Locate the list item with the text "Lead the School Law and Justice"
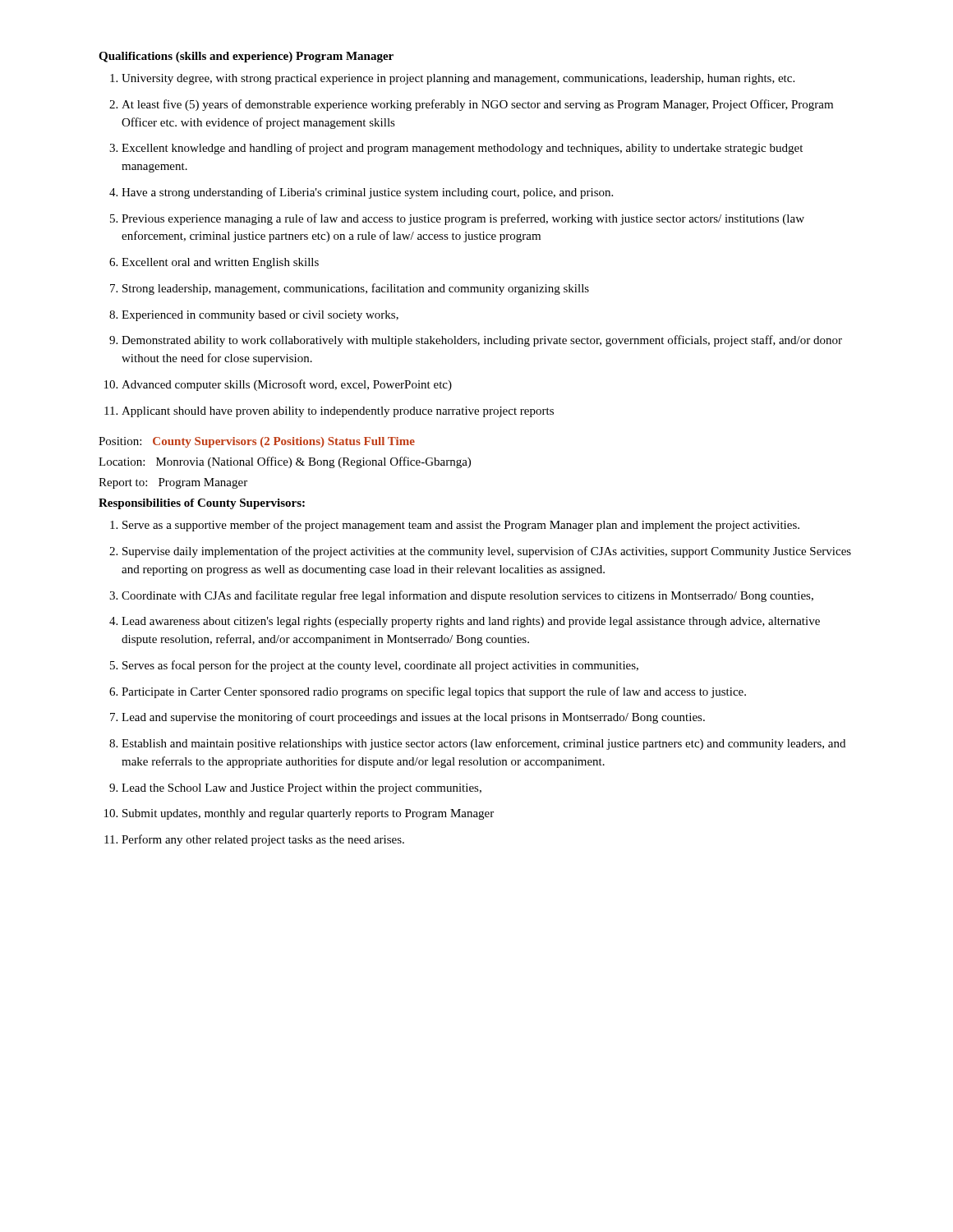953x1232 pixels. (476, 788)
